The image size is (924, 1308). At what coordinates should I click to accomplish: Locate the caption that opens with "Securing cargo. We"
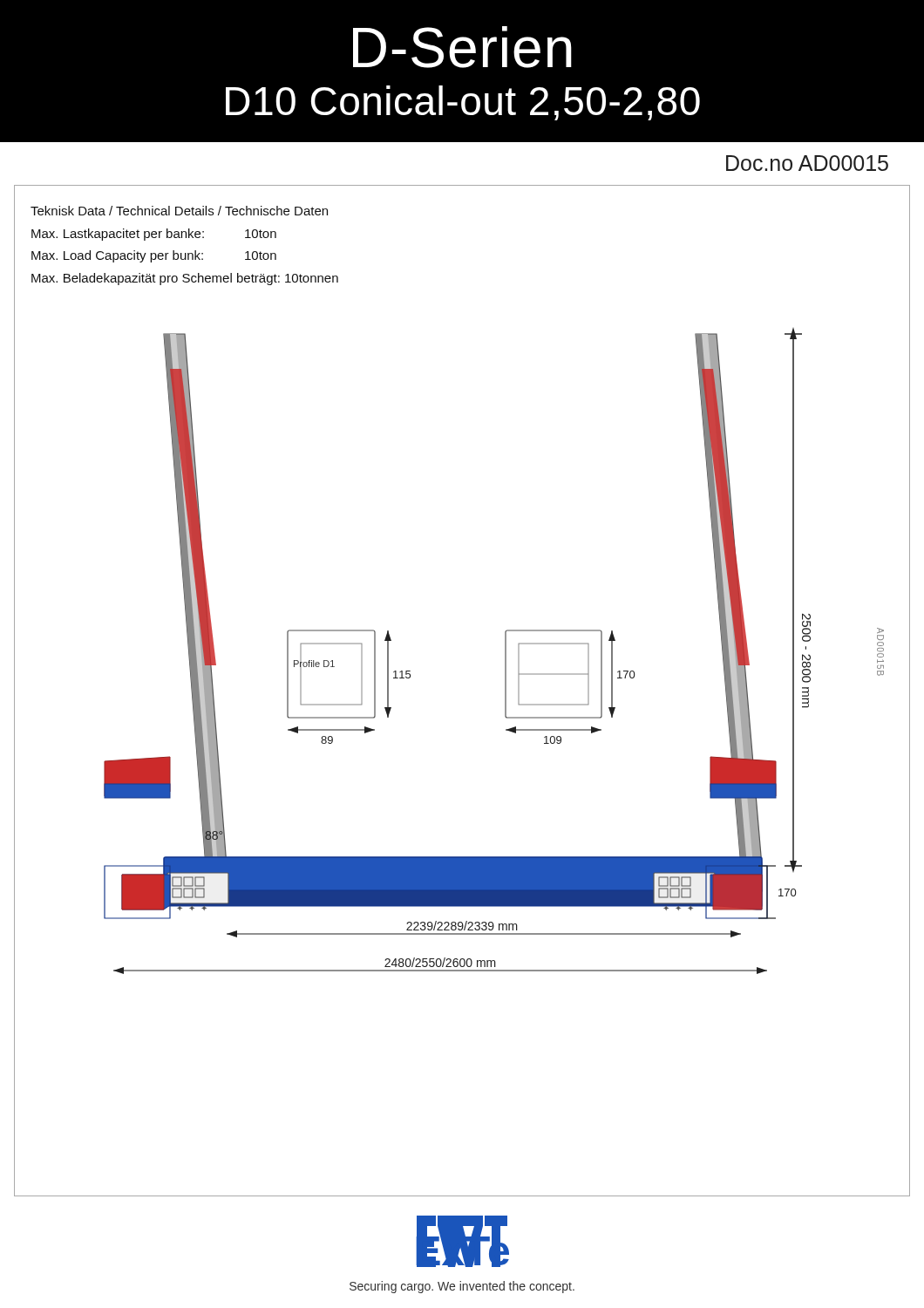tap(462, 1286)
